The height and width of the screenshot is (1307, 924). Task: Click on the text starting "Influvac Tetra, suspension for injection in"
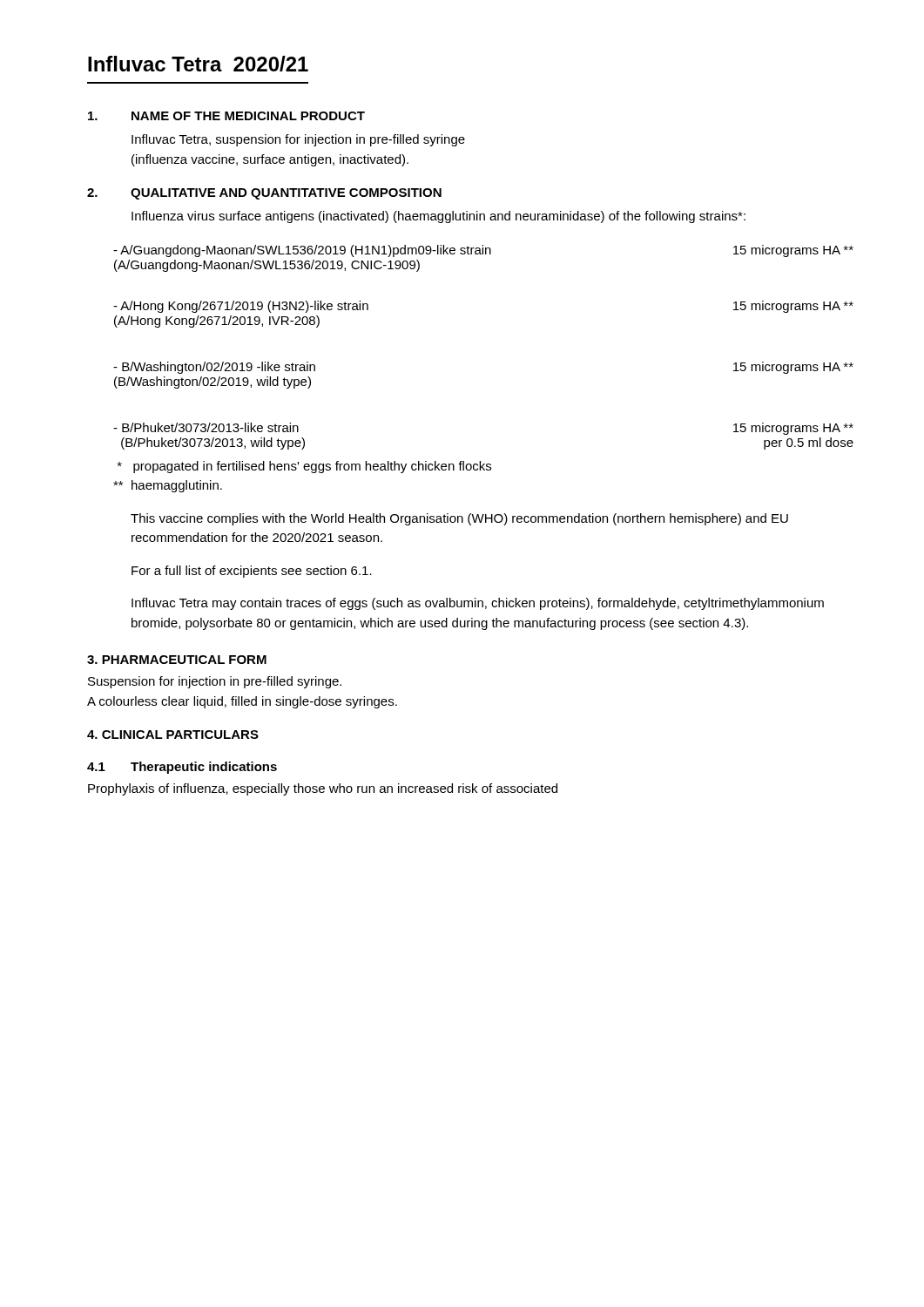298,140
